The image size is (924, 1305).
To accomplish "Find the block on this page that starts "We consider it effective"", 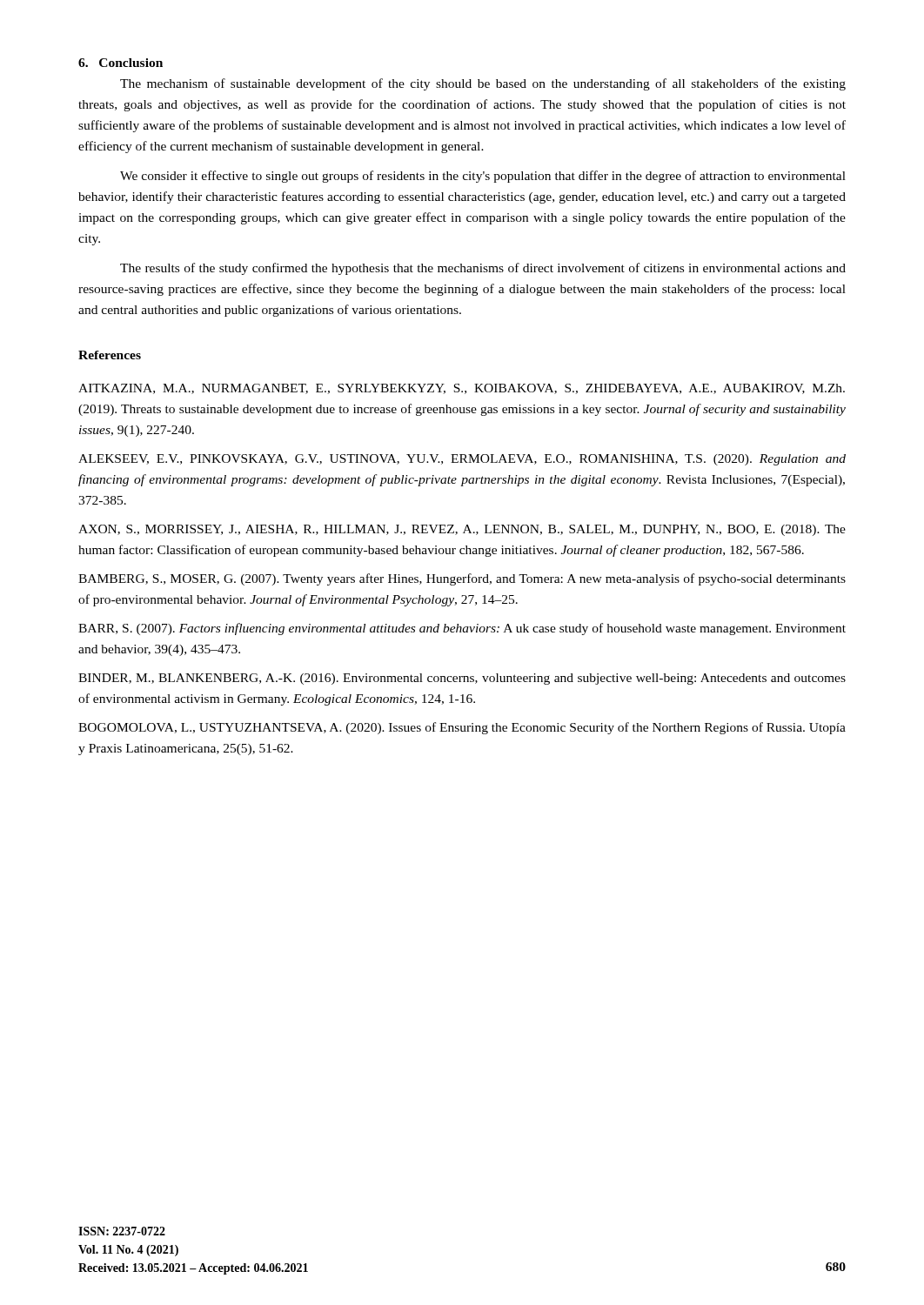I will point(462,207).
